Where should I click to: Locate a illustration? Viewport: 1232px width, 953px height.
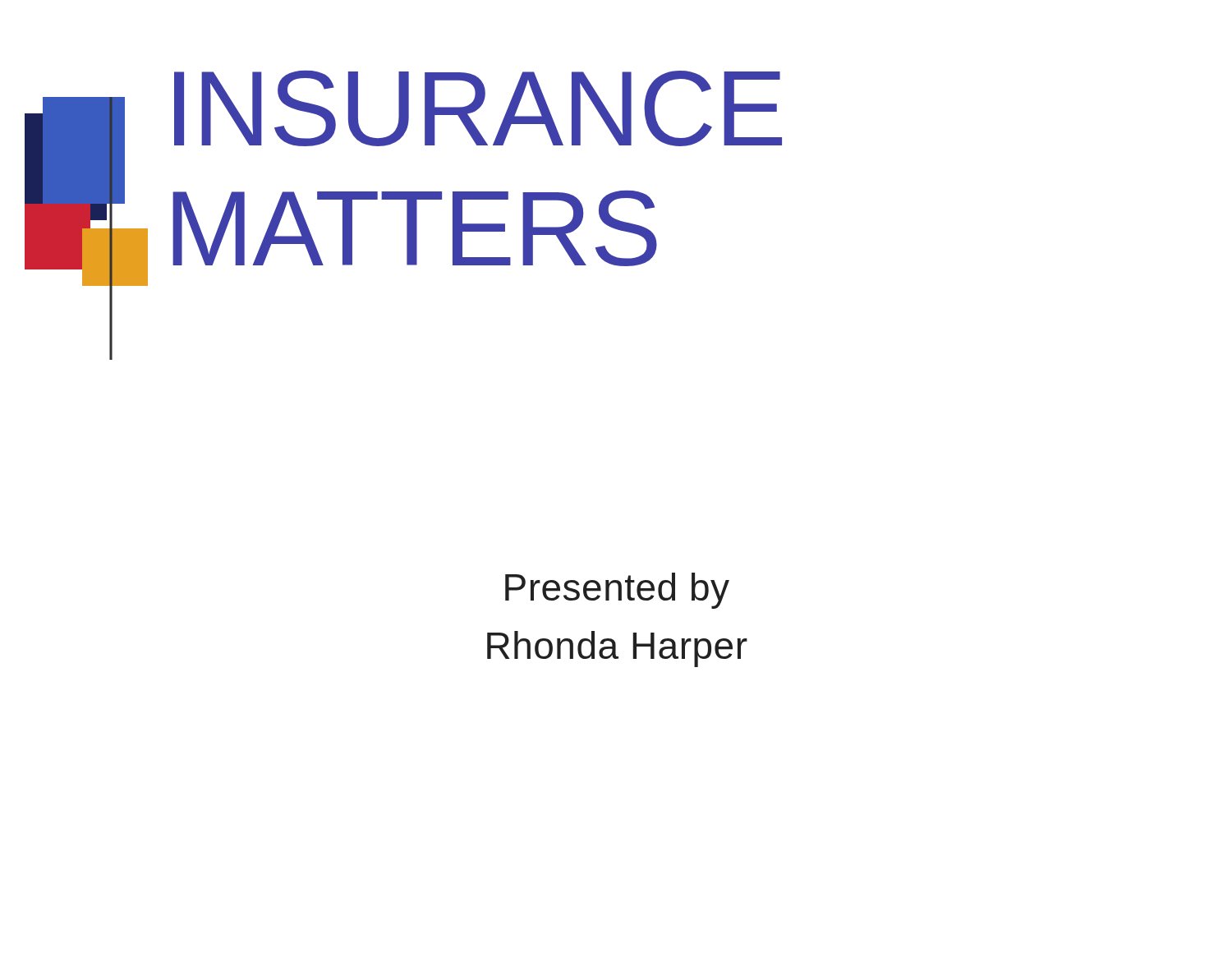coord(616,220)
